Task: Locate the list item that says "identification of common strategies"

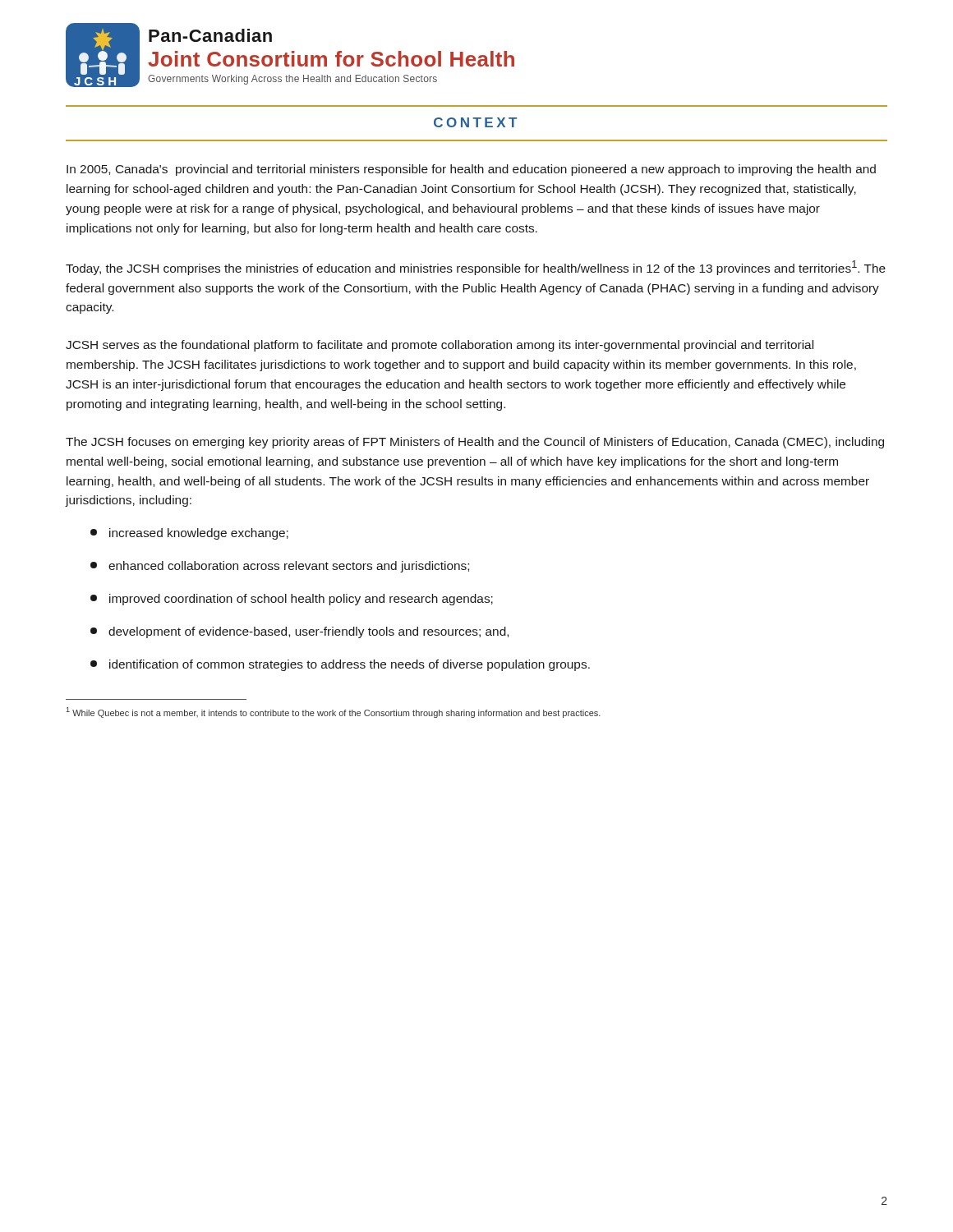Action: point(340,664)
